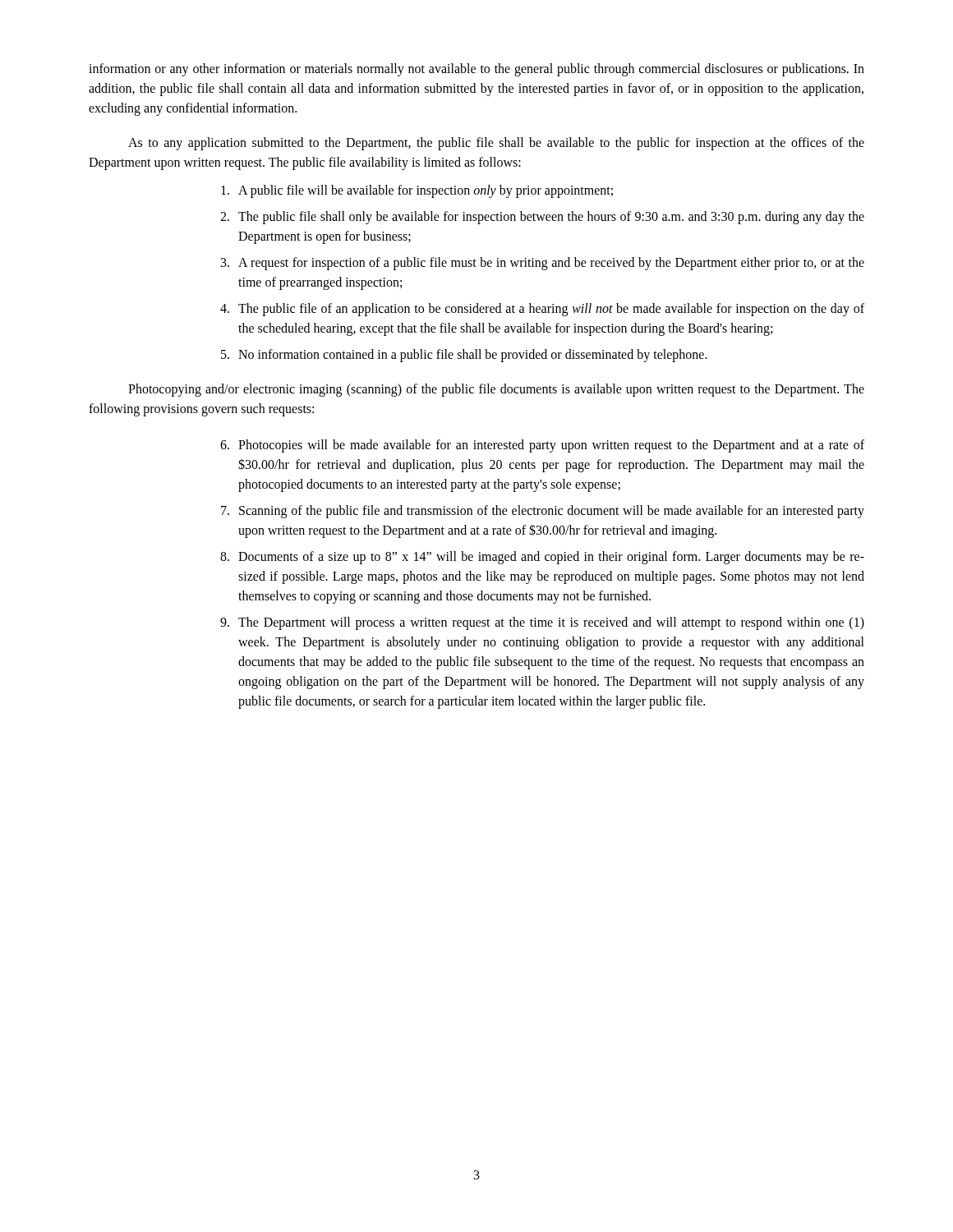Select the block starting "A public file will be"

click(534, 191)
